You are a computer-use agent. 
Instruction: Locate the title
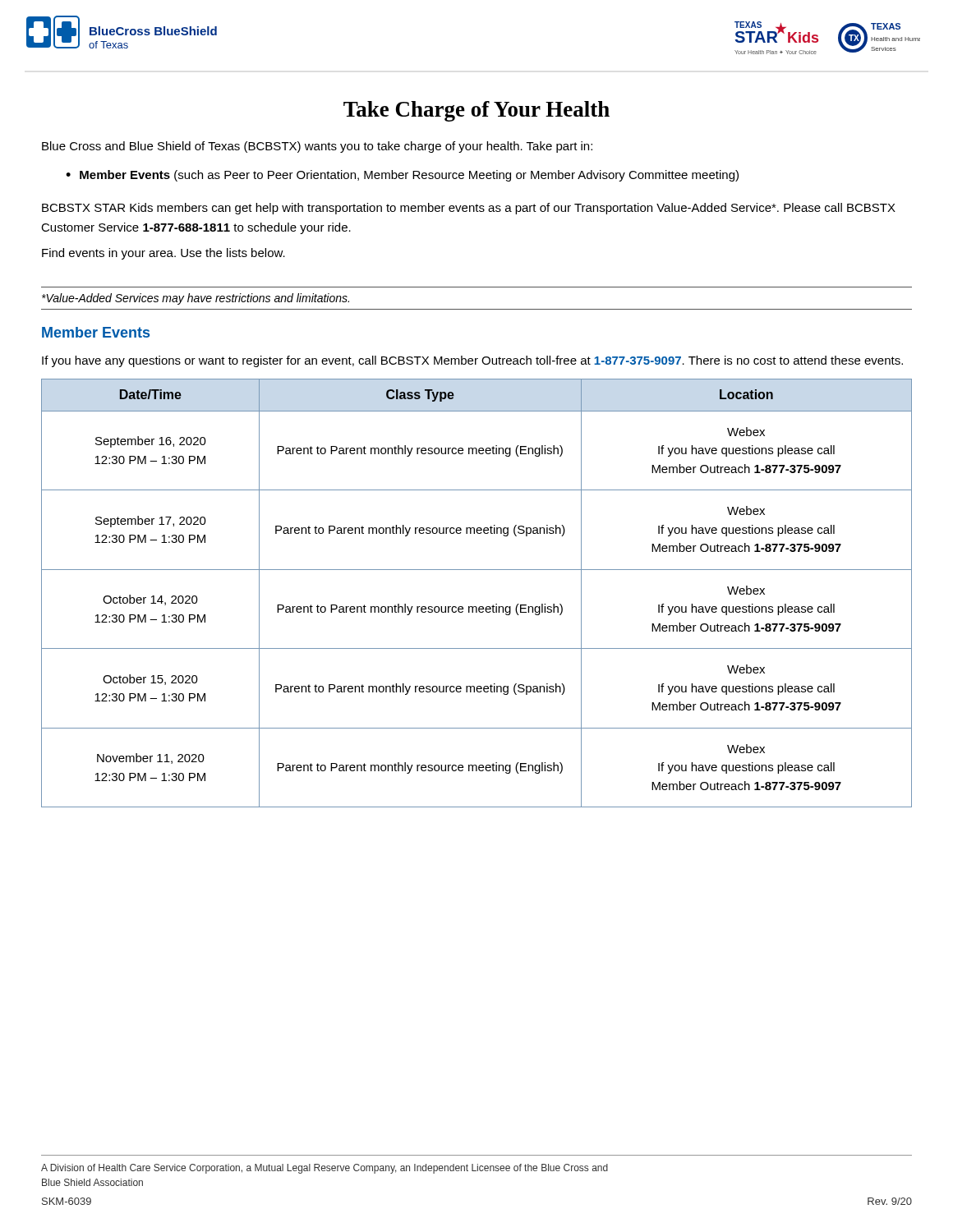[476, 109]
